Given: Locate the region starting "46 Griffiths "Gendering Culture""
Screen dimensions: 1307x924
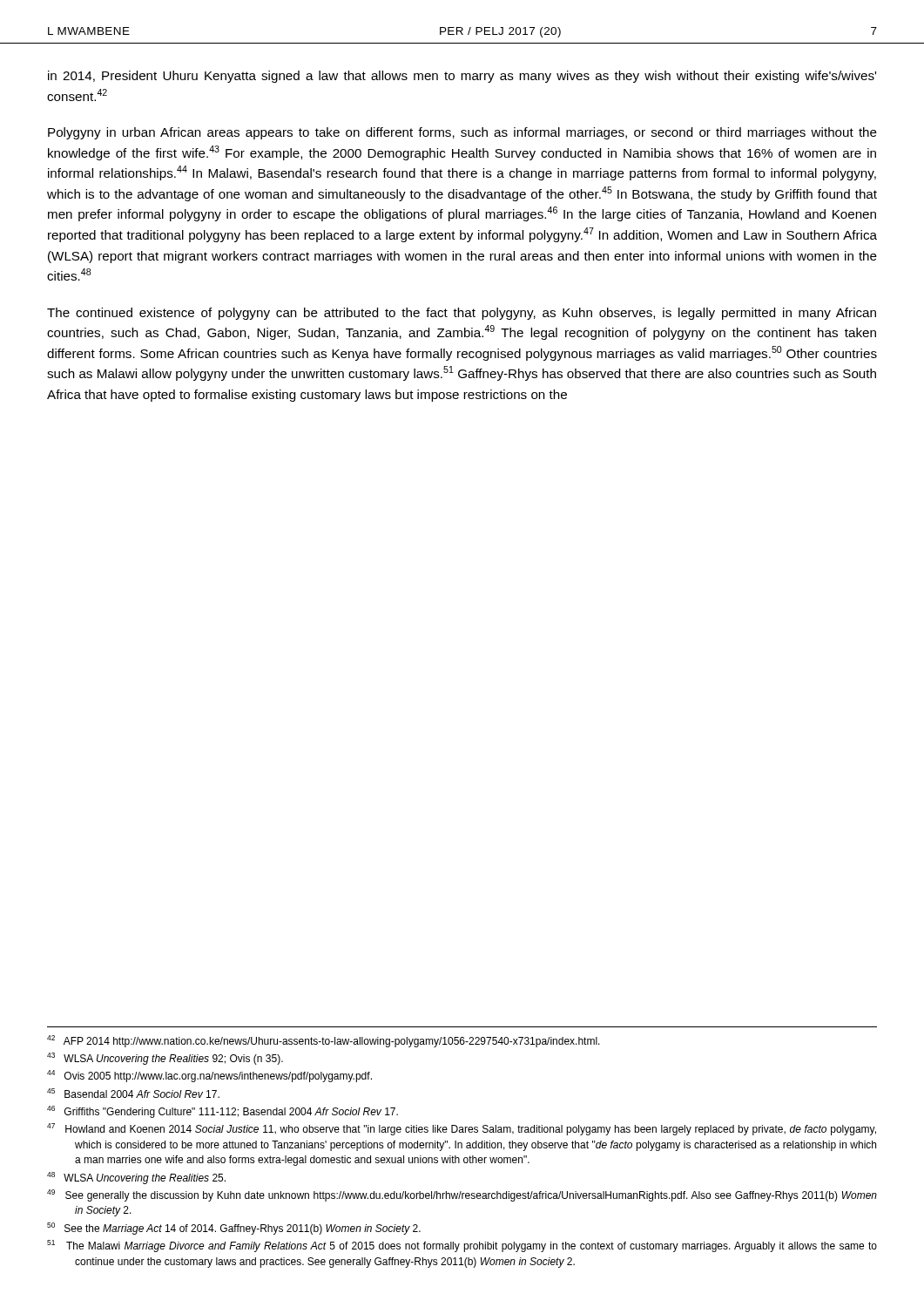Looking at the screenshot, I should [223, 1111].
